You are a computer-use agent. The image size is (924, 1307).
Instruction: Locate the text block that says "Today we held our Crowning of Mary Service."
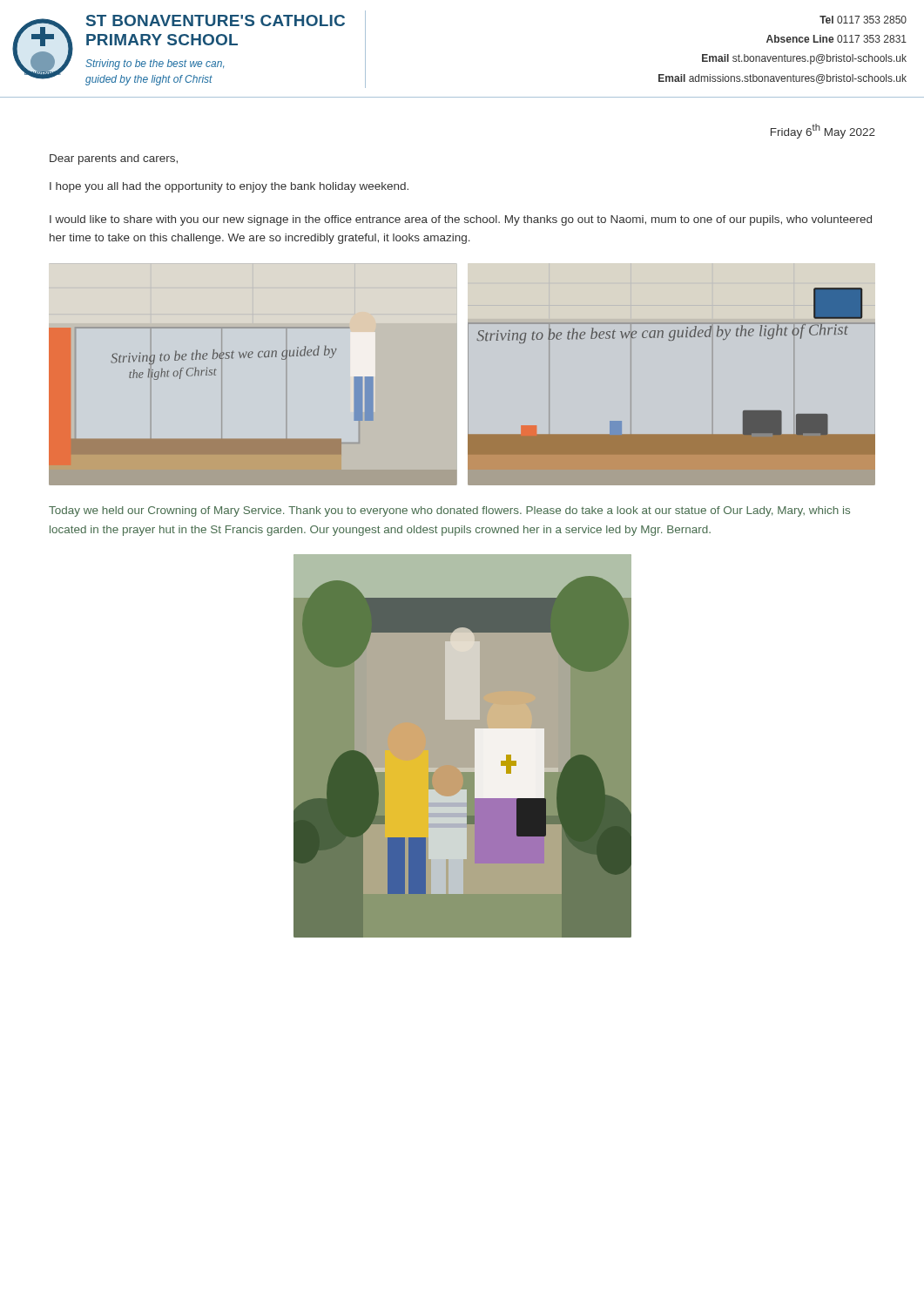click(450, 520)
